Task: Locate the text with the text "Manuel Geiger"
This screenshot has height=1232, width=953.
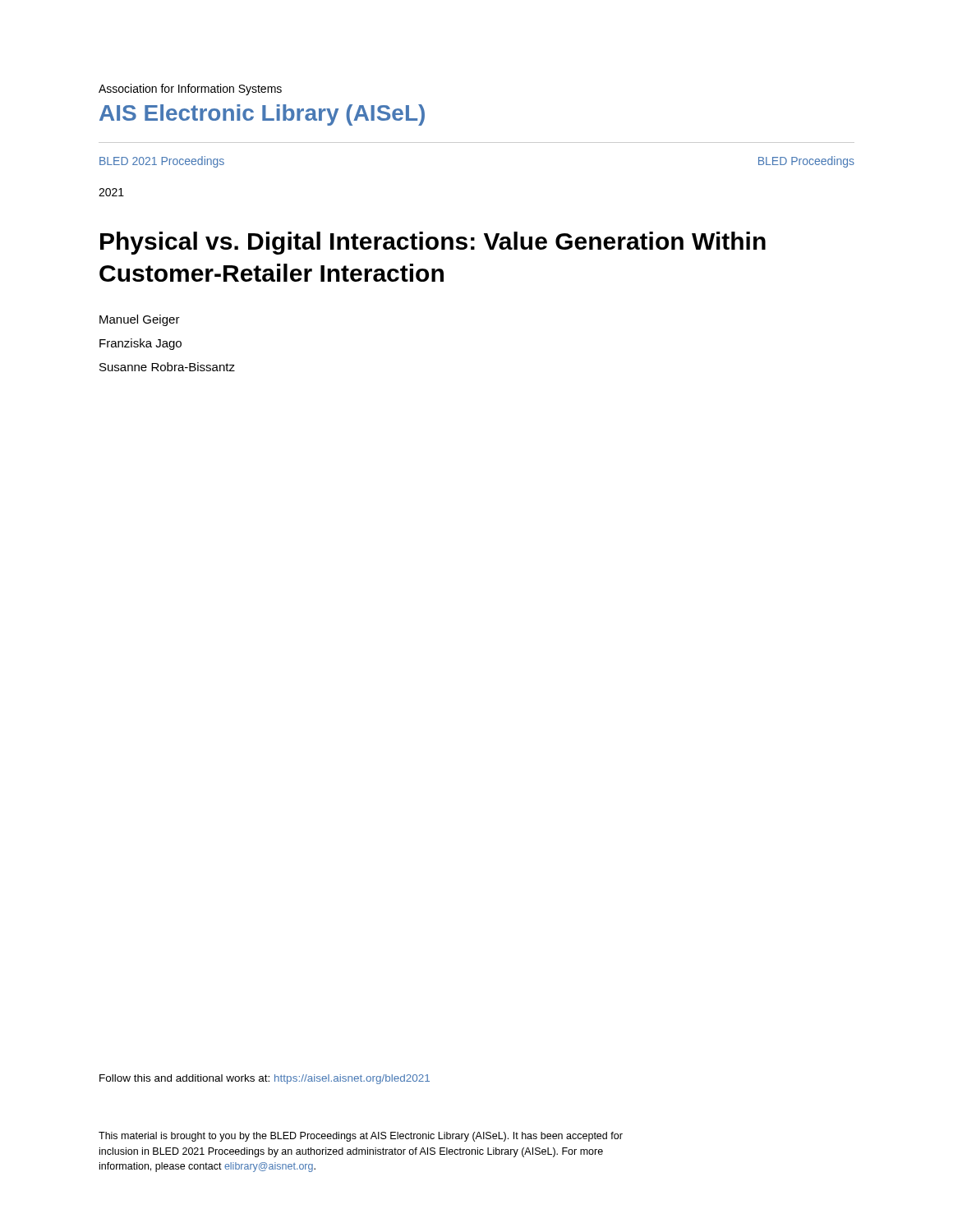Action: (x=139, y=319)
